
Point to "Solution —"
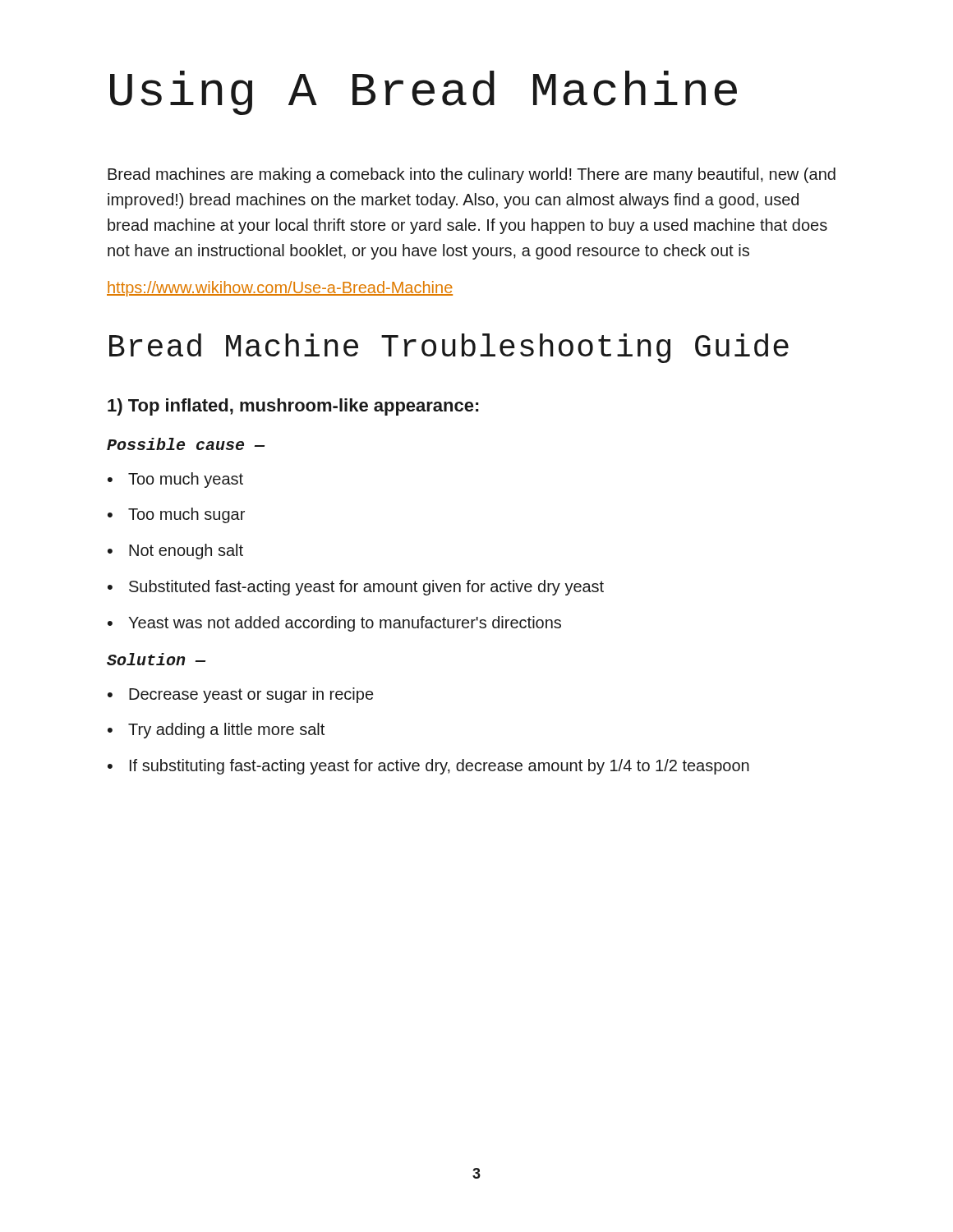coord(156,659)
